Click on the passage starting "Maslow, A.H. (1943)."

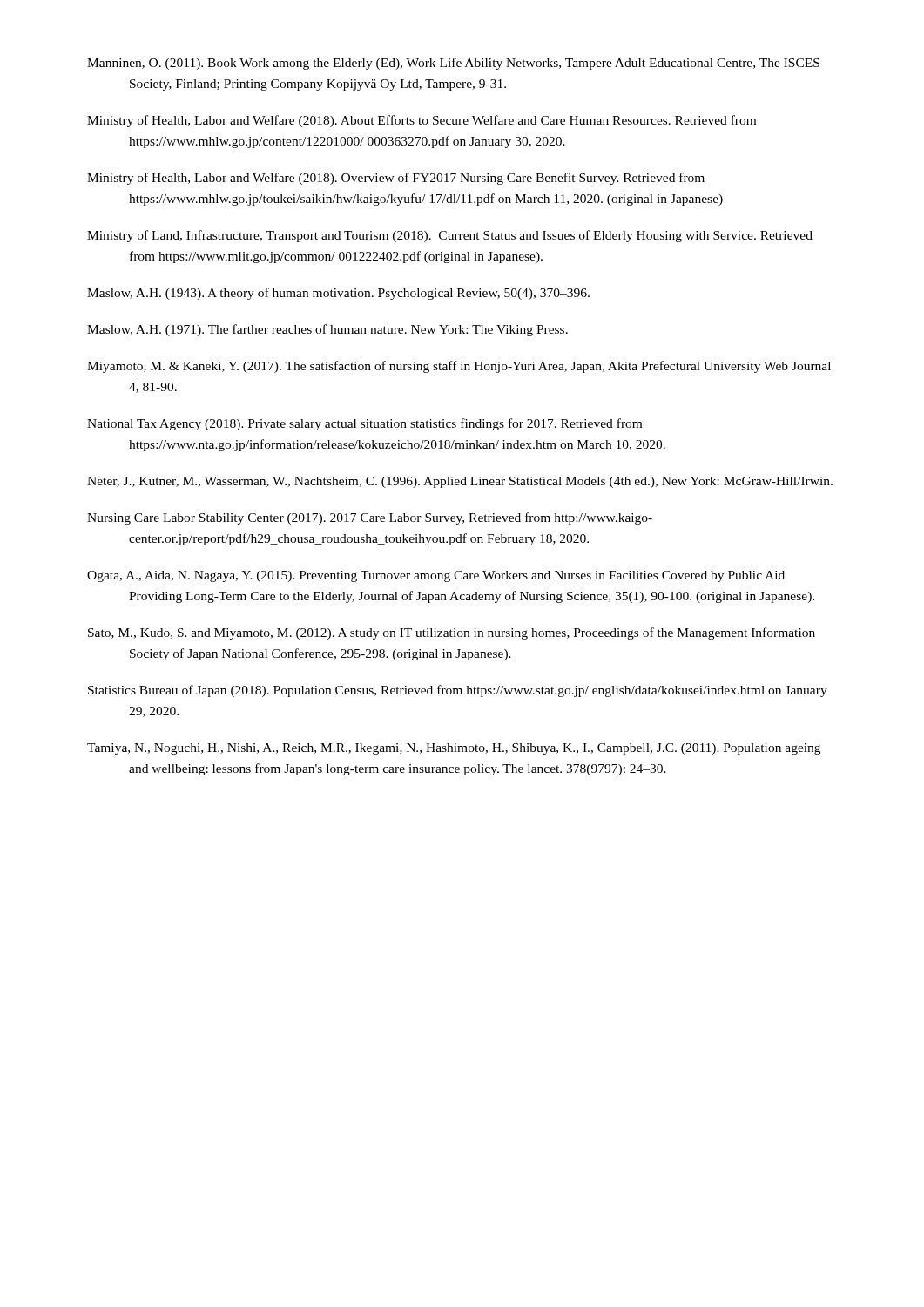coord(339,292)
